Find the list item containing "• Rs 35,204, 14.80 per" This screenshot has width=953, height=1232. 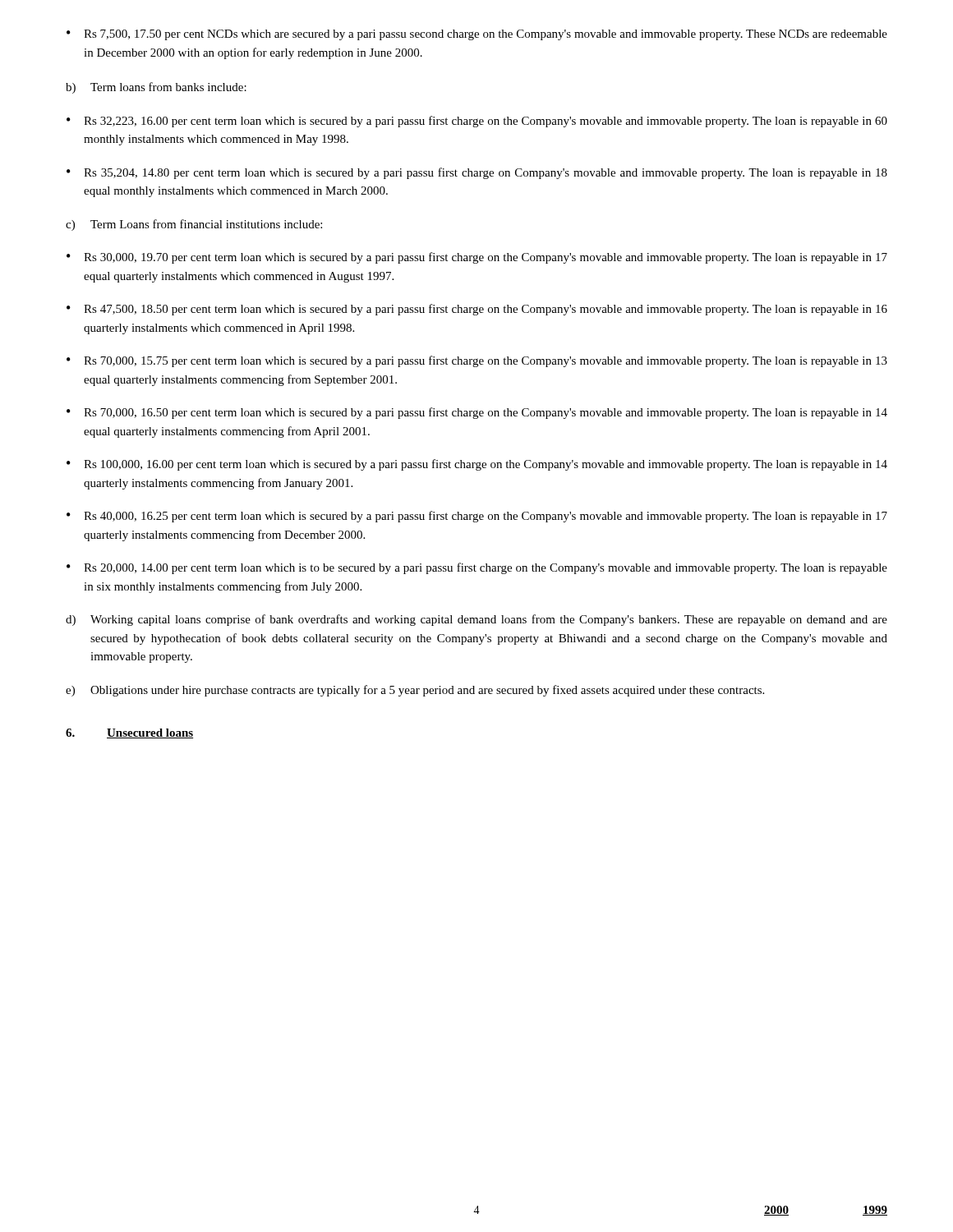pos(476,181)
